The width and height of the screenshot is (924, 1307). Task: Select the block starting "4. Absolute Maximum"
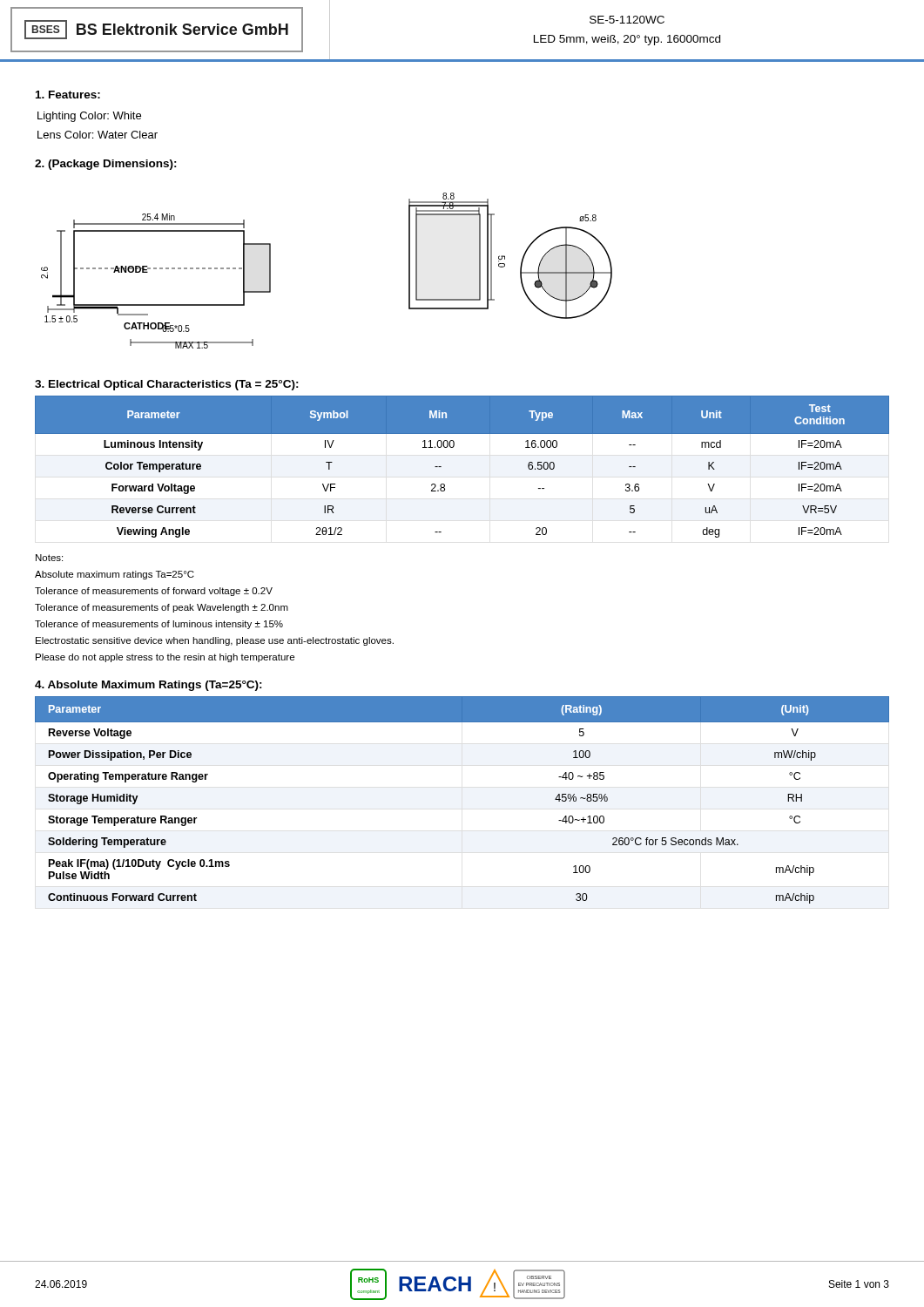(x=149, y=684)
